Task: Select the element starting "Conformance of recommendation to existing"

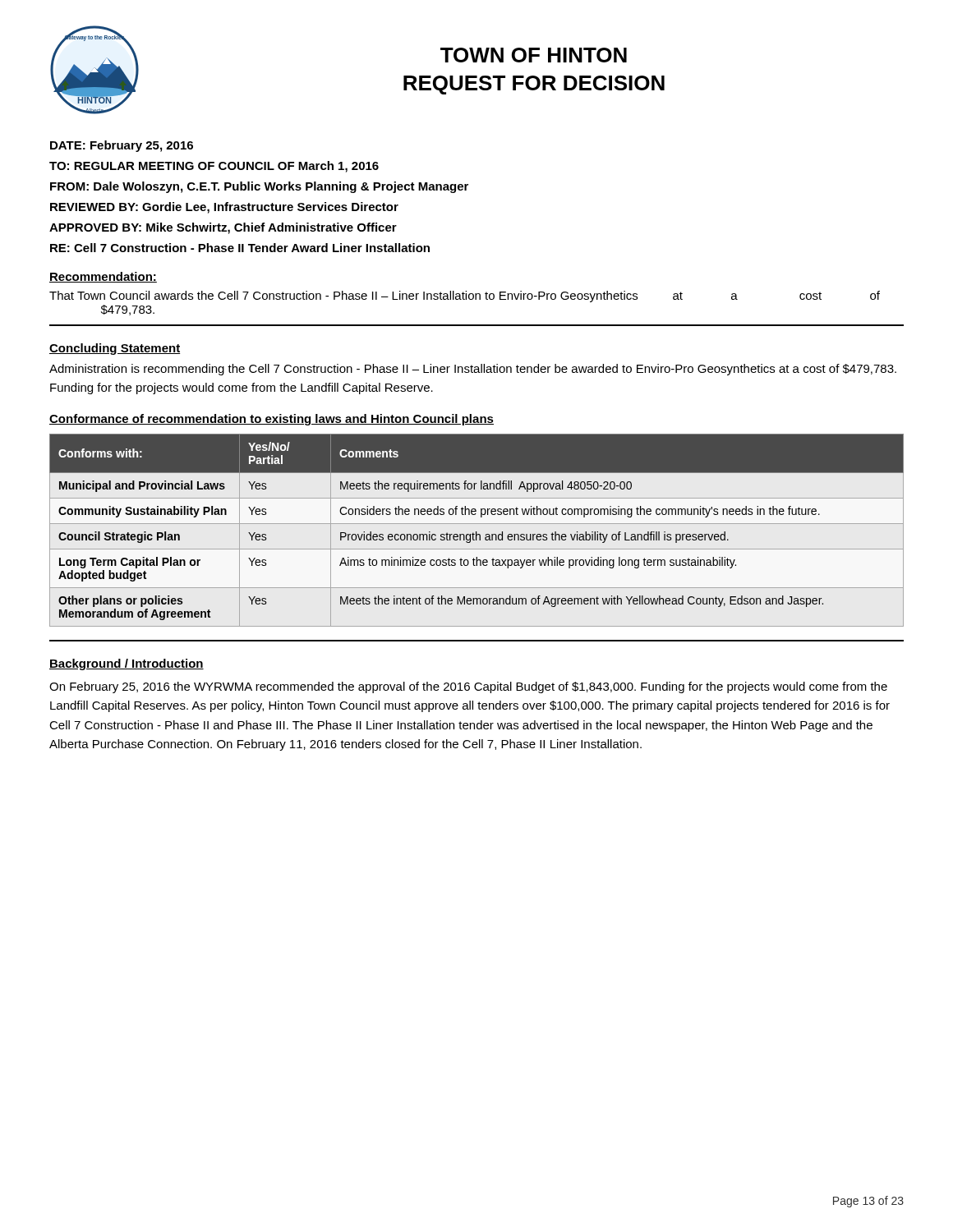Action: tap(271, 418)
